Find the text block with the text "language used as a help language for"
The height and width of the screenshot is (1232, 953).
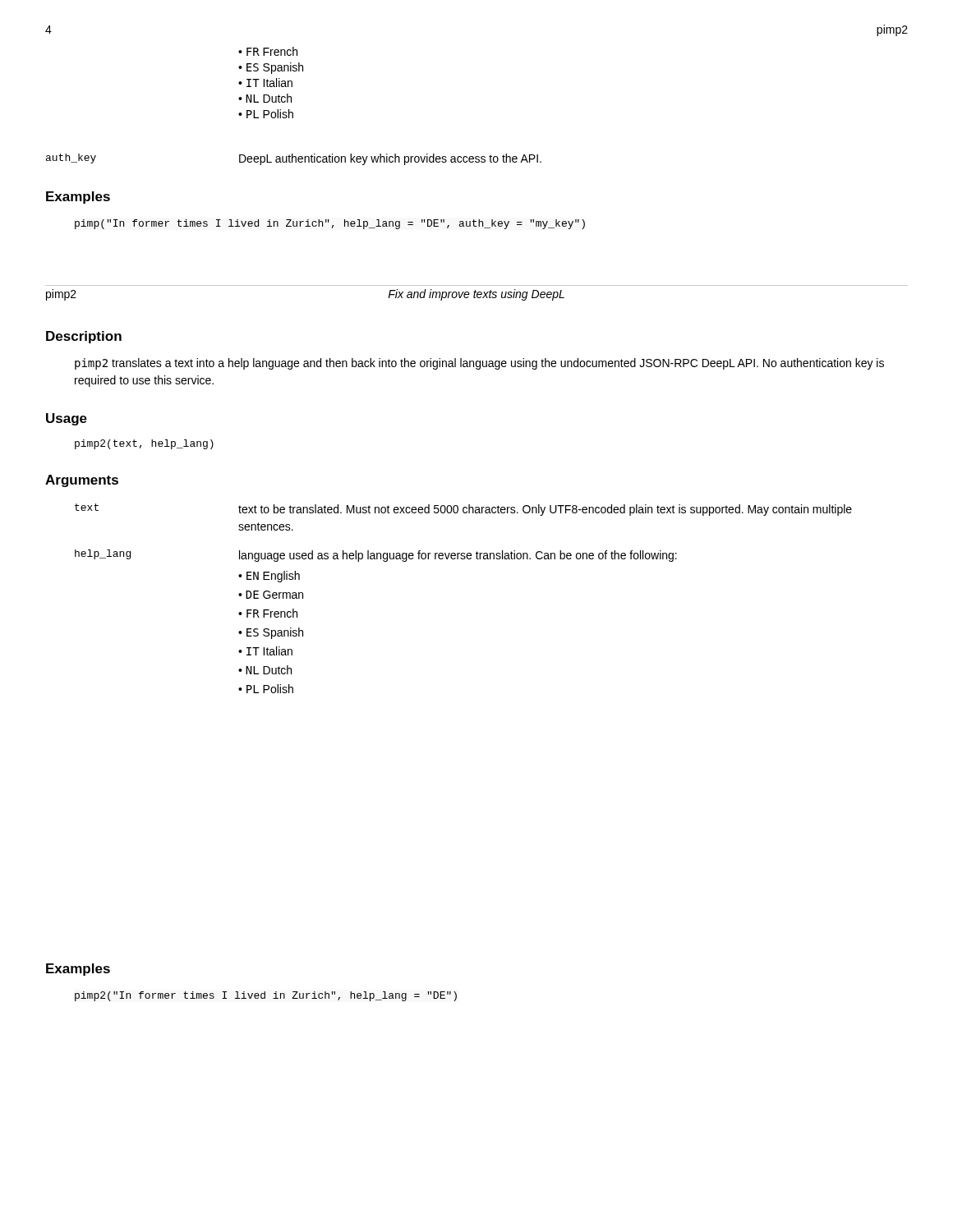click(x=458, y=556)
